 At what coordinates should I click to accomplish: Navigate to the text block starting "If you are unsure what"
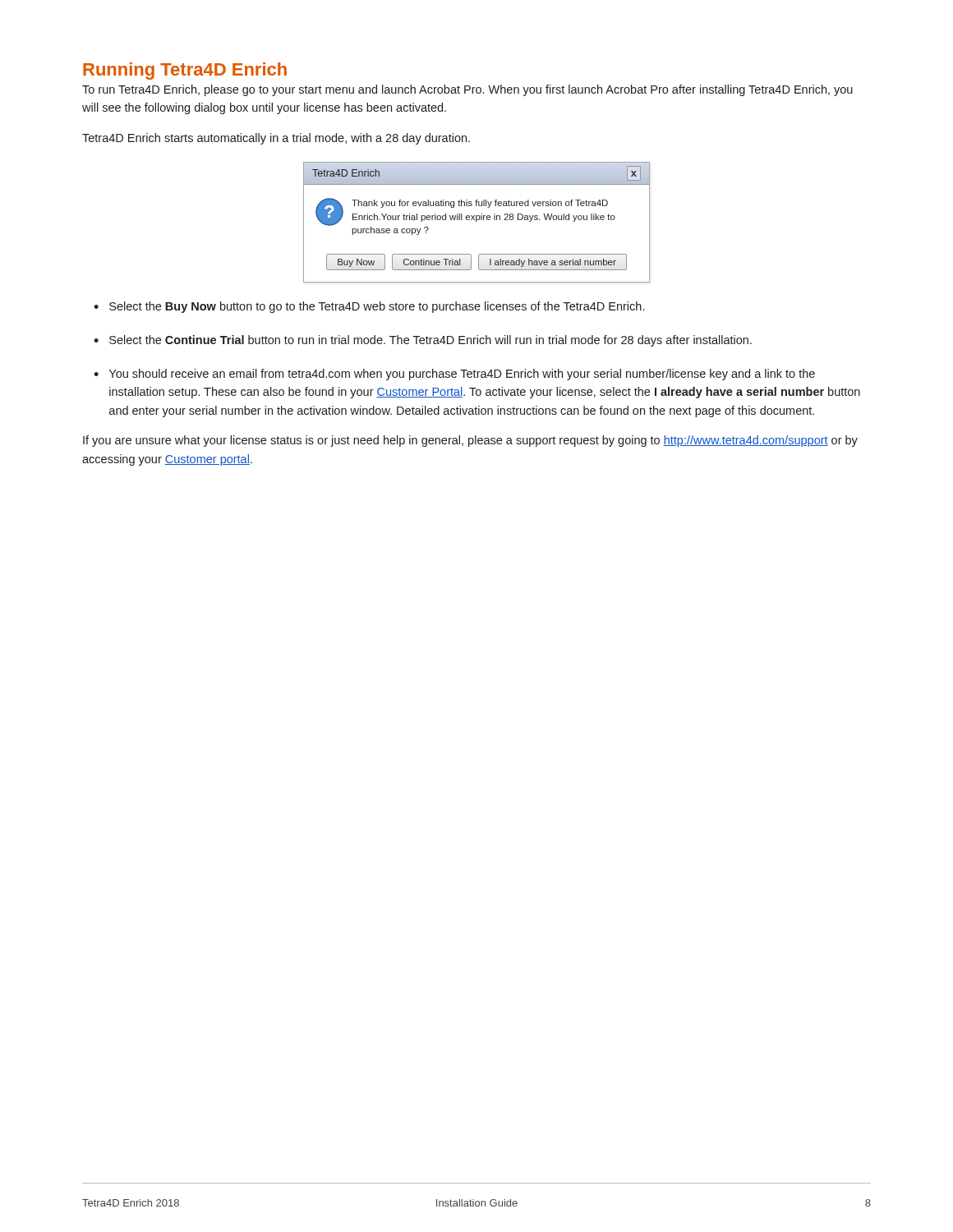(x=470, y=450)
